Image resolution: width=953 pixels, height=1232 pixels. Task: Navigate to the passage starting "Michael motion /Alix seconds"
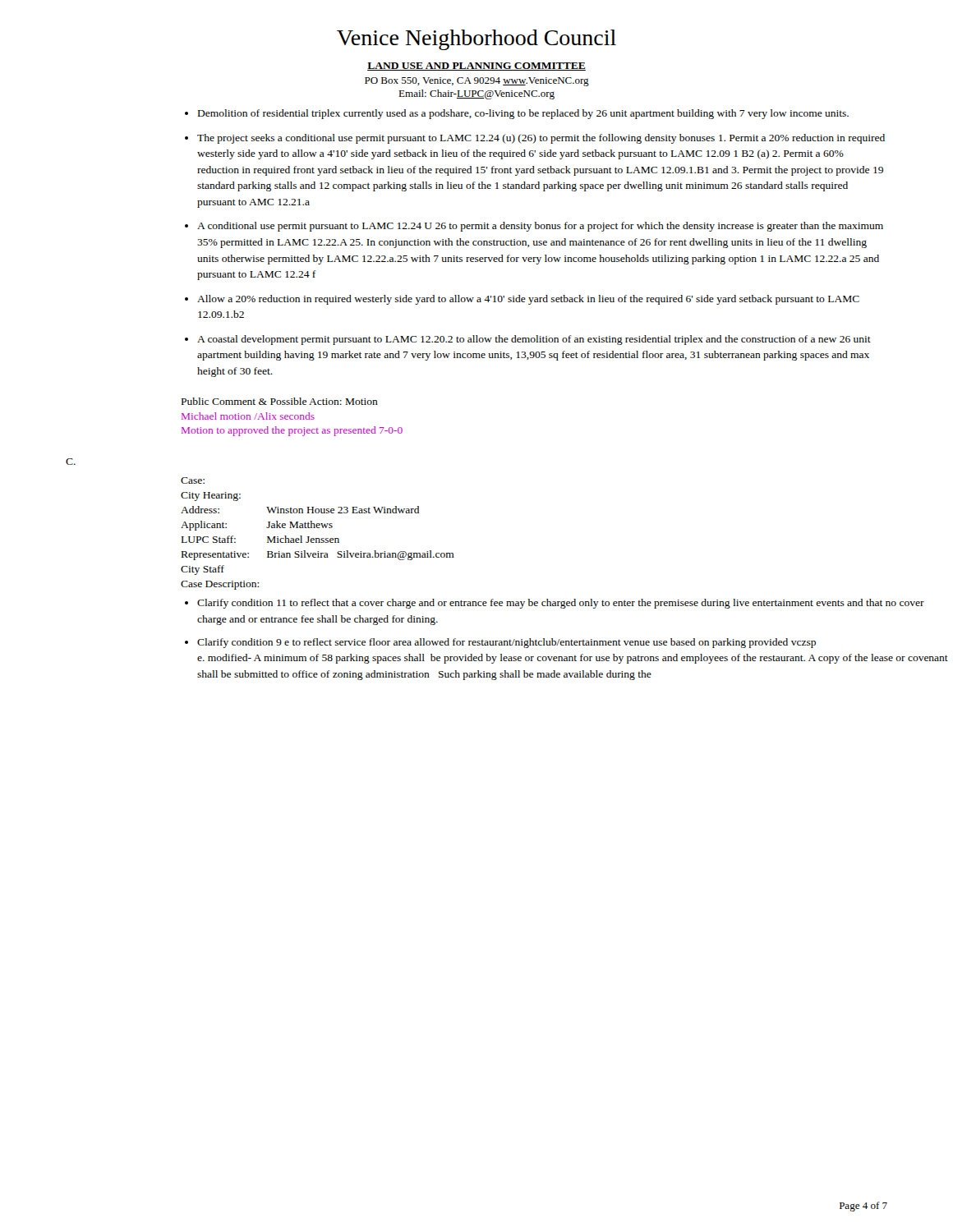pos(248,416)
